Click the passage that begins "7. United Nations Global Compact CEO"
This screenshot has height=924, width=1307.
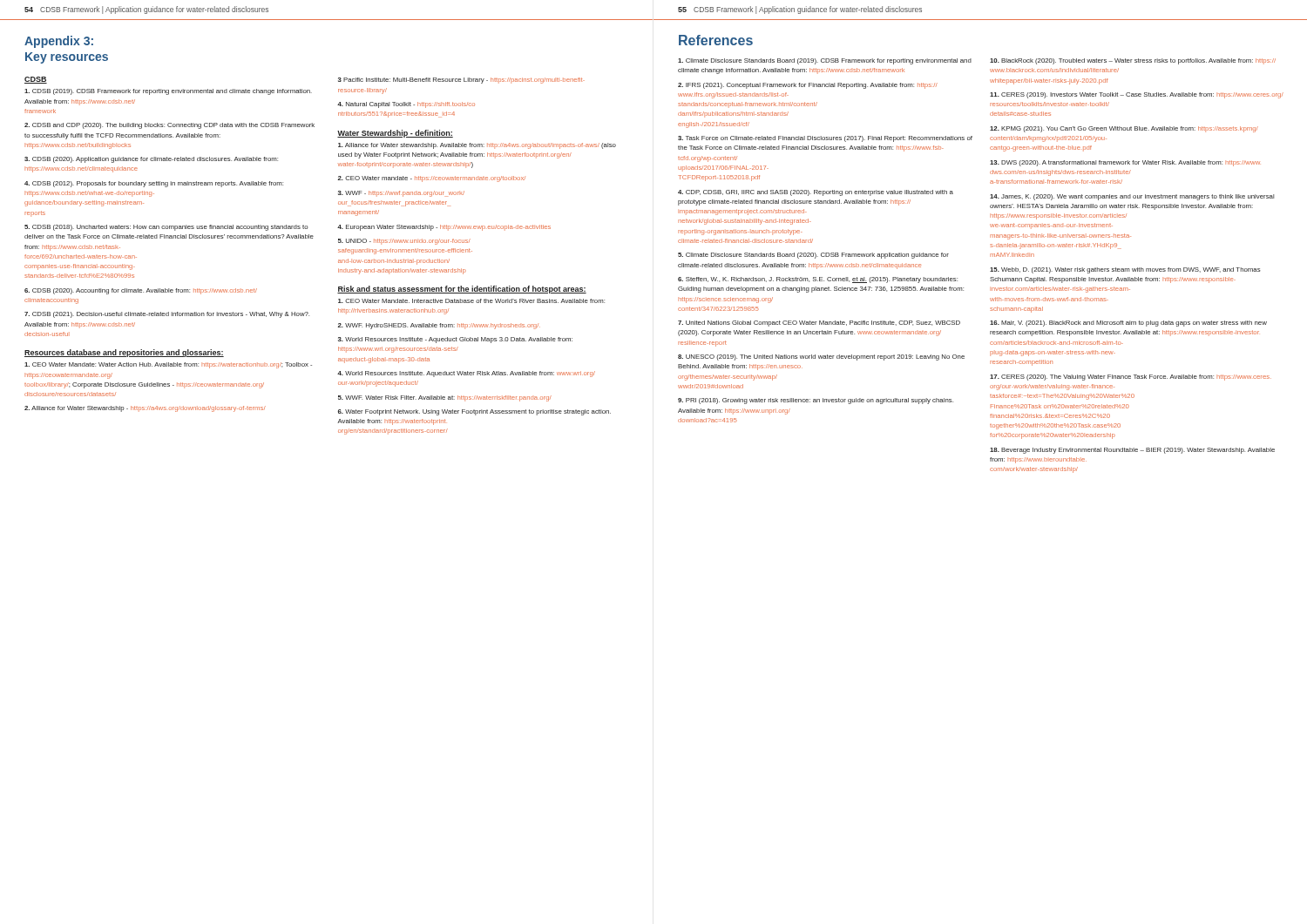point(819,333)
